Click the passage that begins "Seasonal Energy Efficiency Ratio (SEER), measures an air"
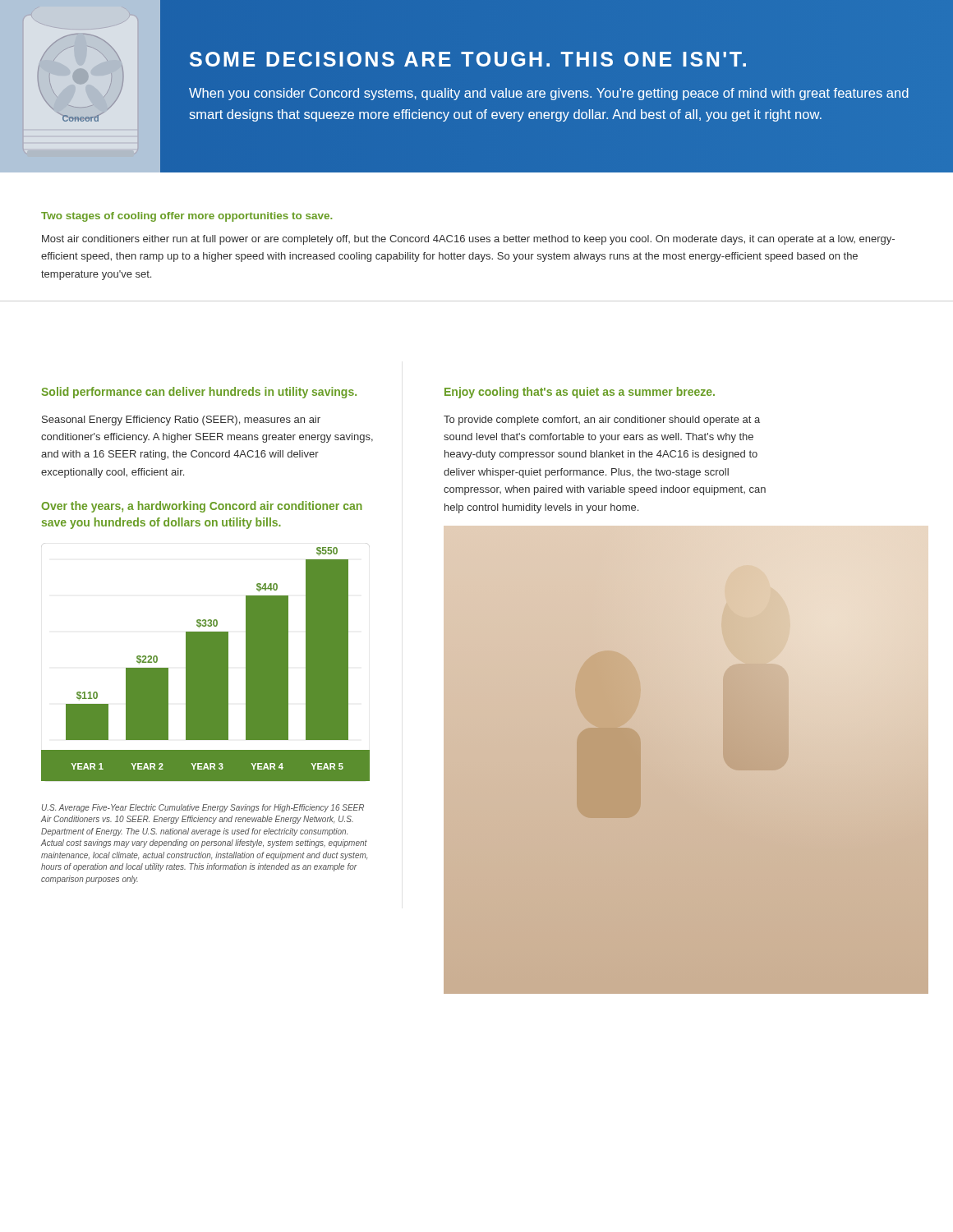This screenshot has width=953, height=1232. [207, 445]
